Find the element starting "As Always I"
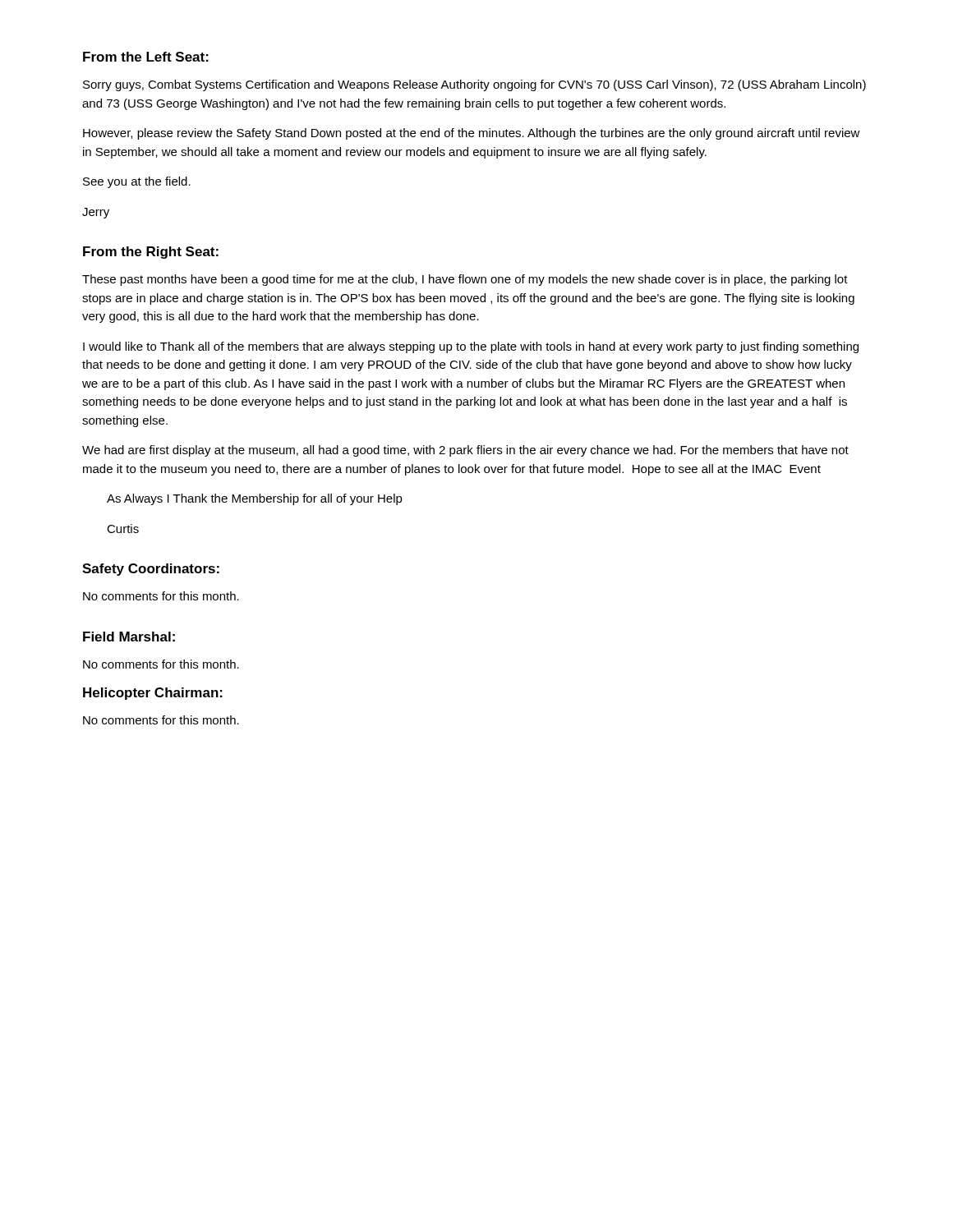 pyautogui.click(x=255, y=498)
